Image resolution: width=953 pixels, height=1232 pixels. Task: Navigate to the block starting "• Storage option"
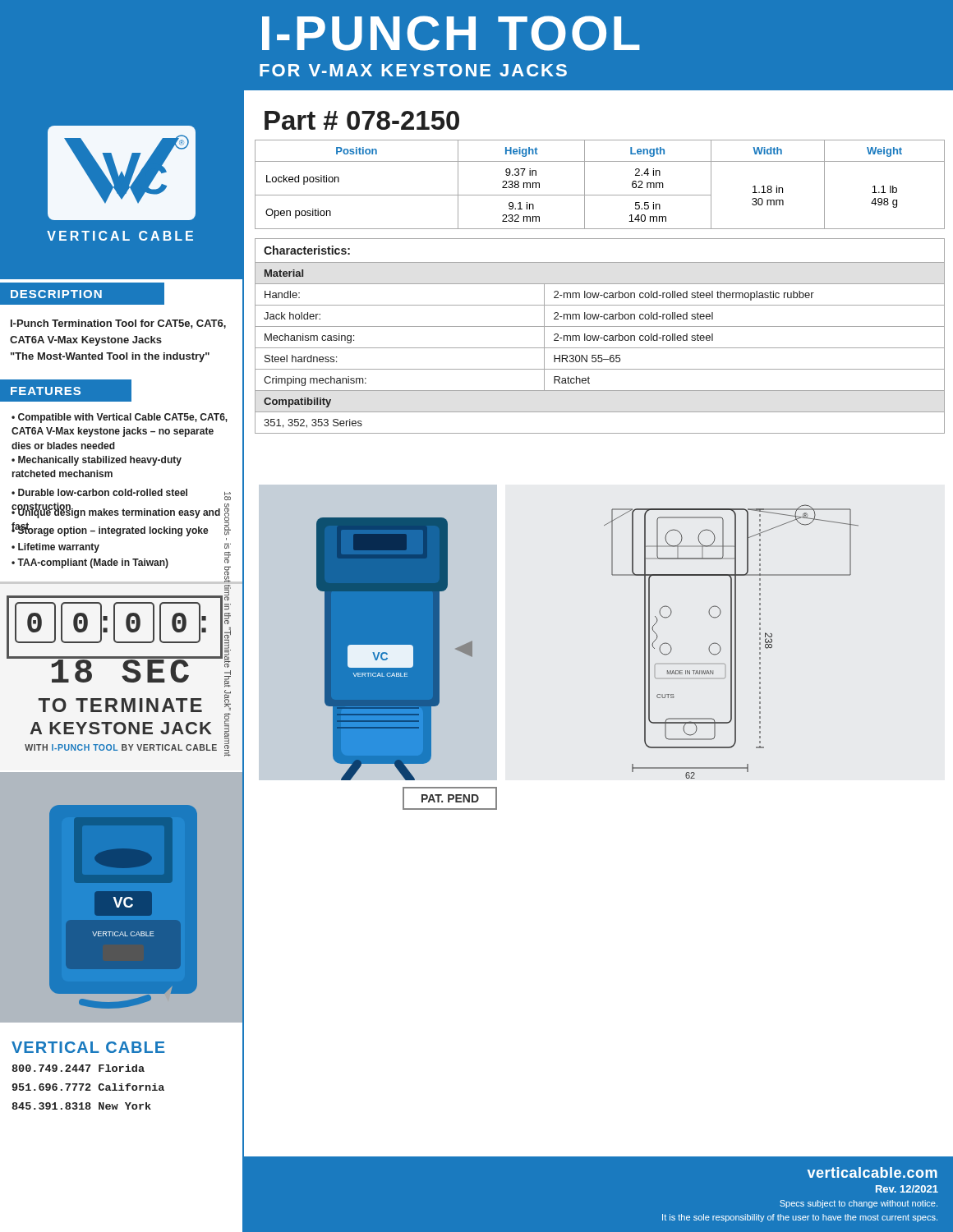coord(110,531)
